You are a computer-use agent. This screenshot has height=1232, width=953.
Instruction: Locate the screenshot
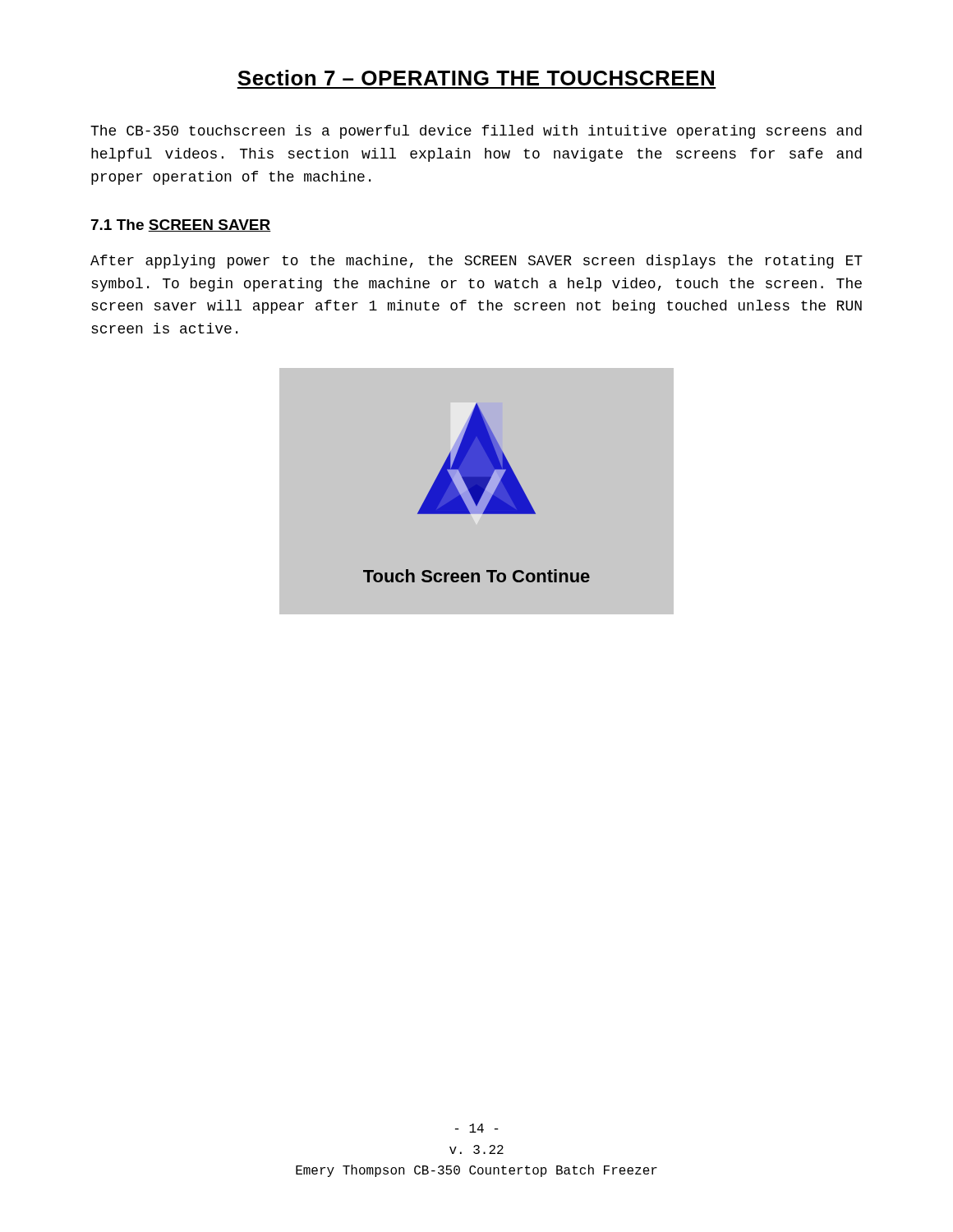[x=476, y=491]
